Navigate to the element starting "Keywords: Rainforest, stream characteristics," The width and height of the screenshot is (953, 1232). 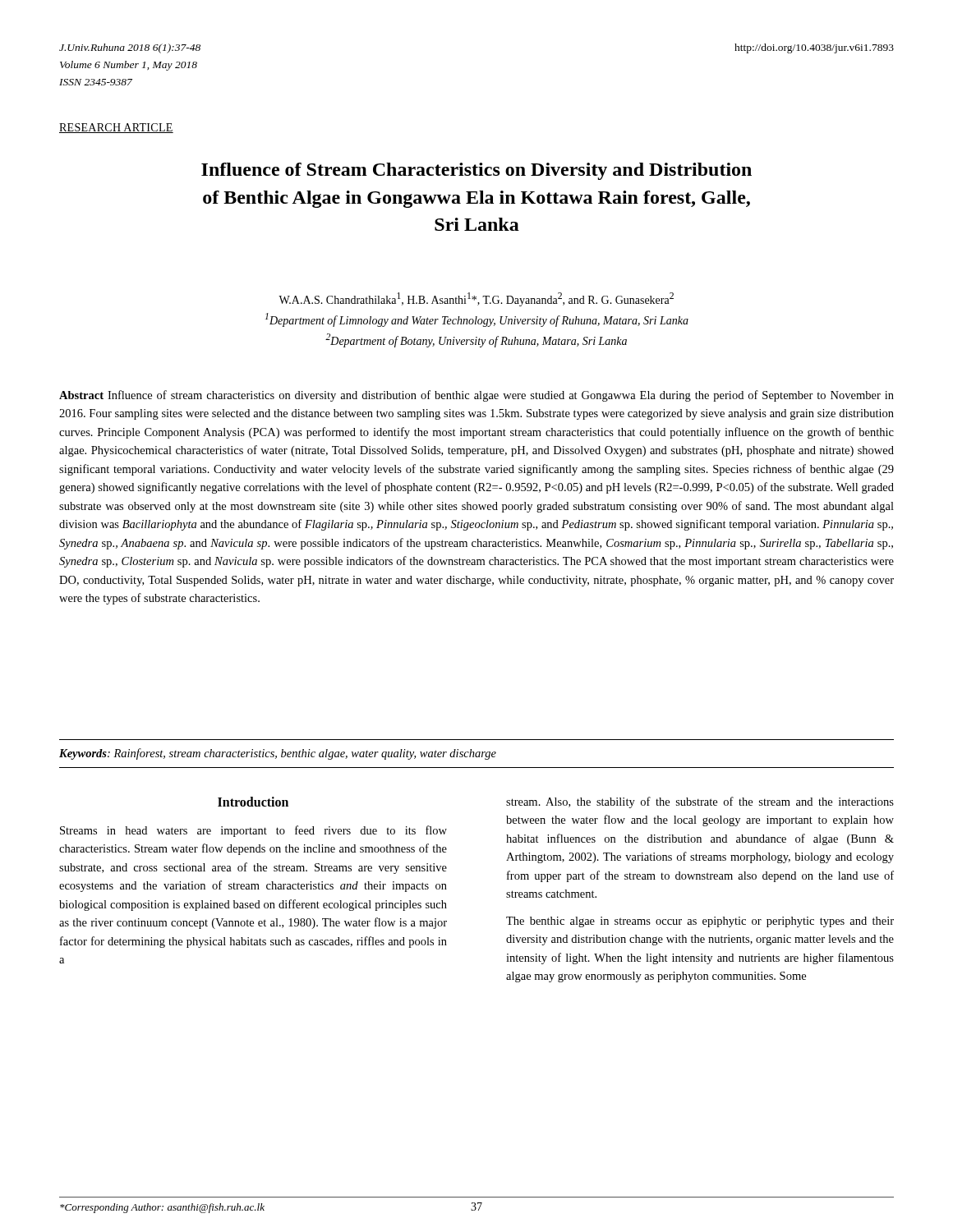(278, 753)
